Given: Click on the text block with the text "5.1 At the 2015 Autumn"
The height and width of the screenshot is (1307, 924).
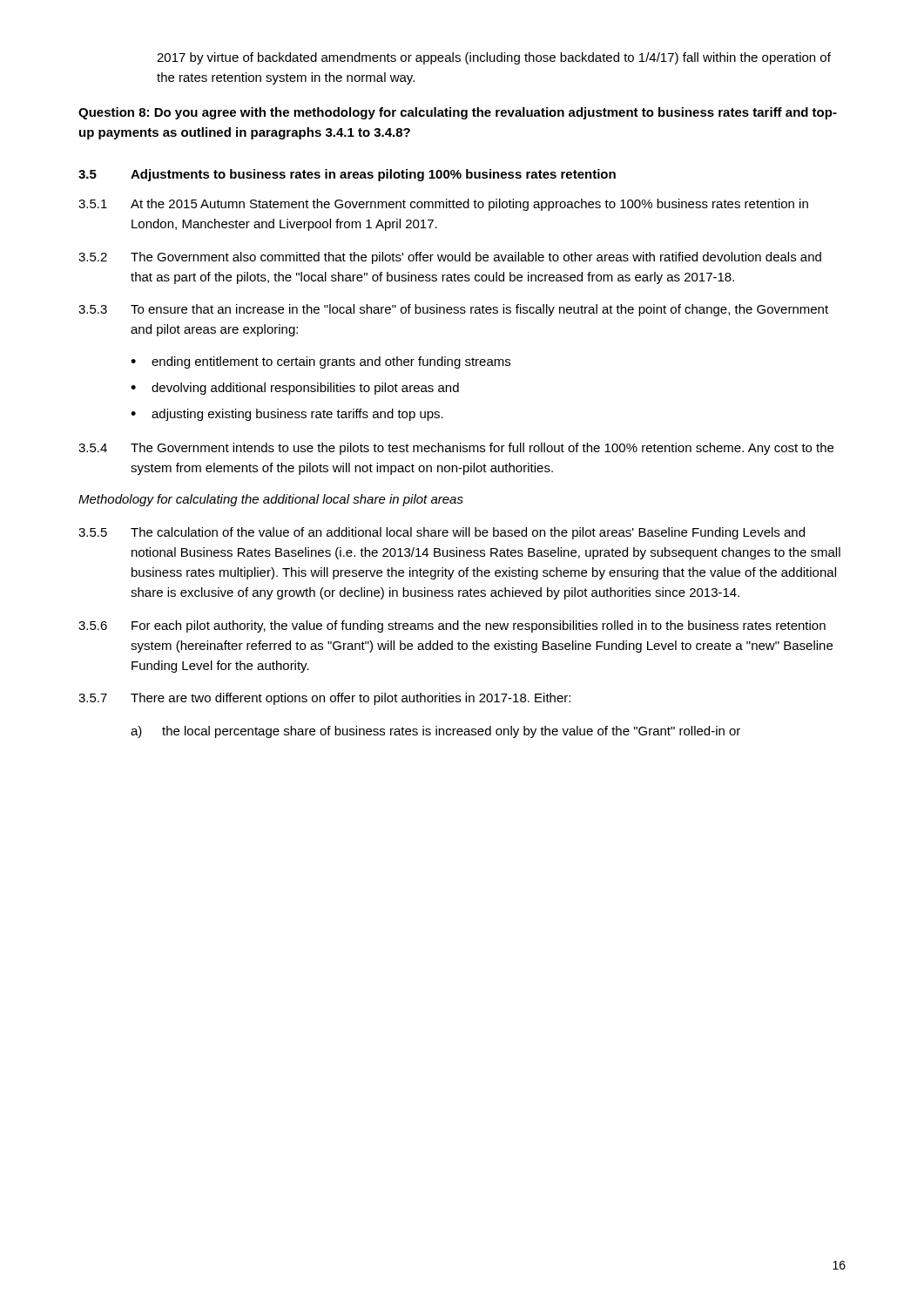Looking at the screenshot, I should coord(462,214).
